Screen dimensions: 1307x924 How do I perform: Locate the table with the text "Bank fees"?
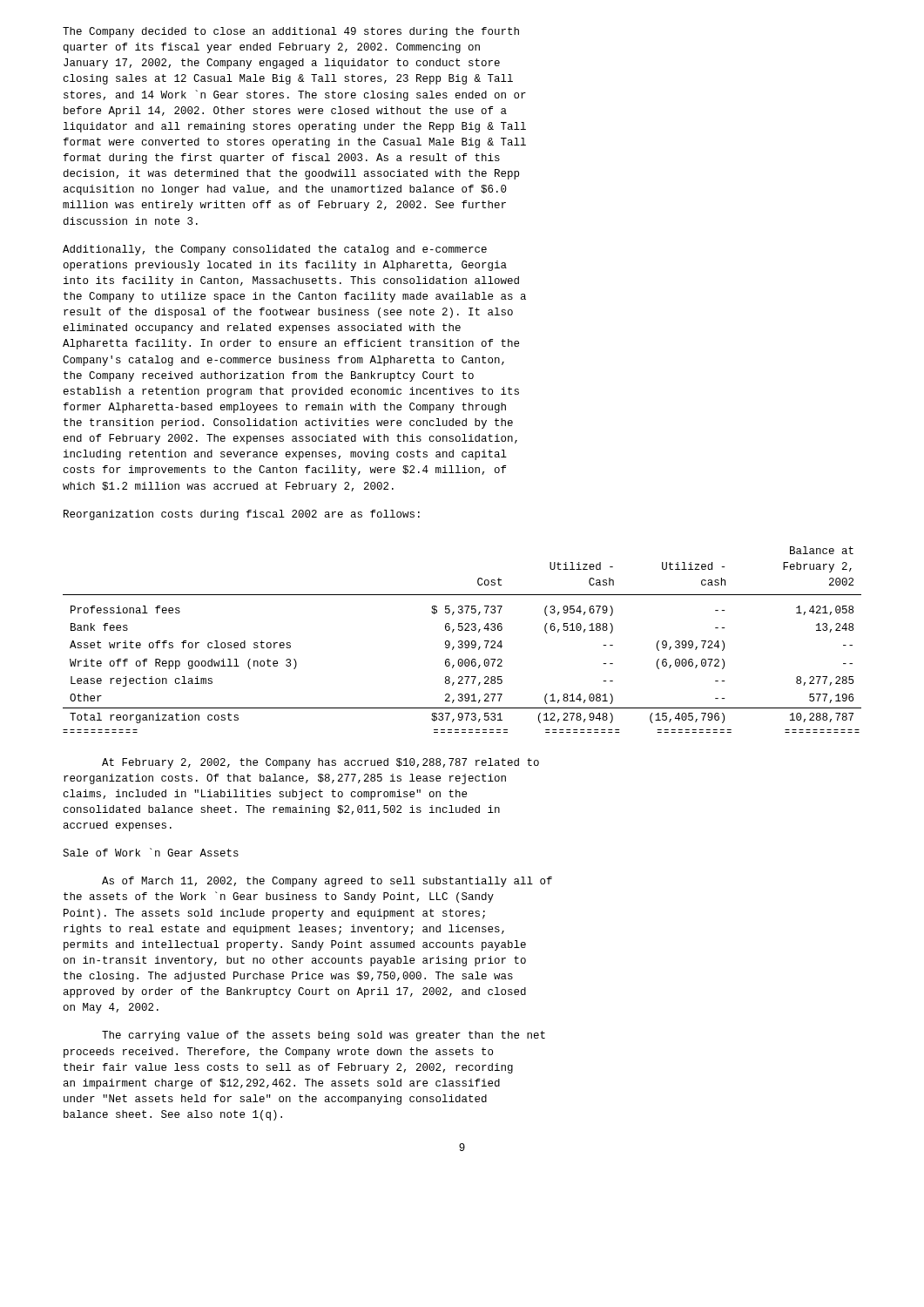[x=462, y=641]
